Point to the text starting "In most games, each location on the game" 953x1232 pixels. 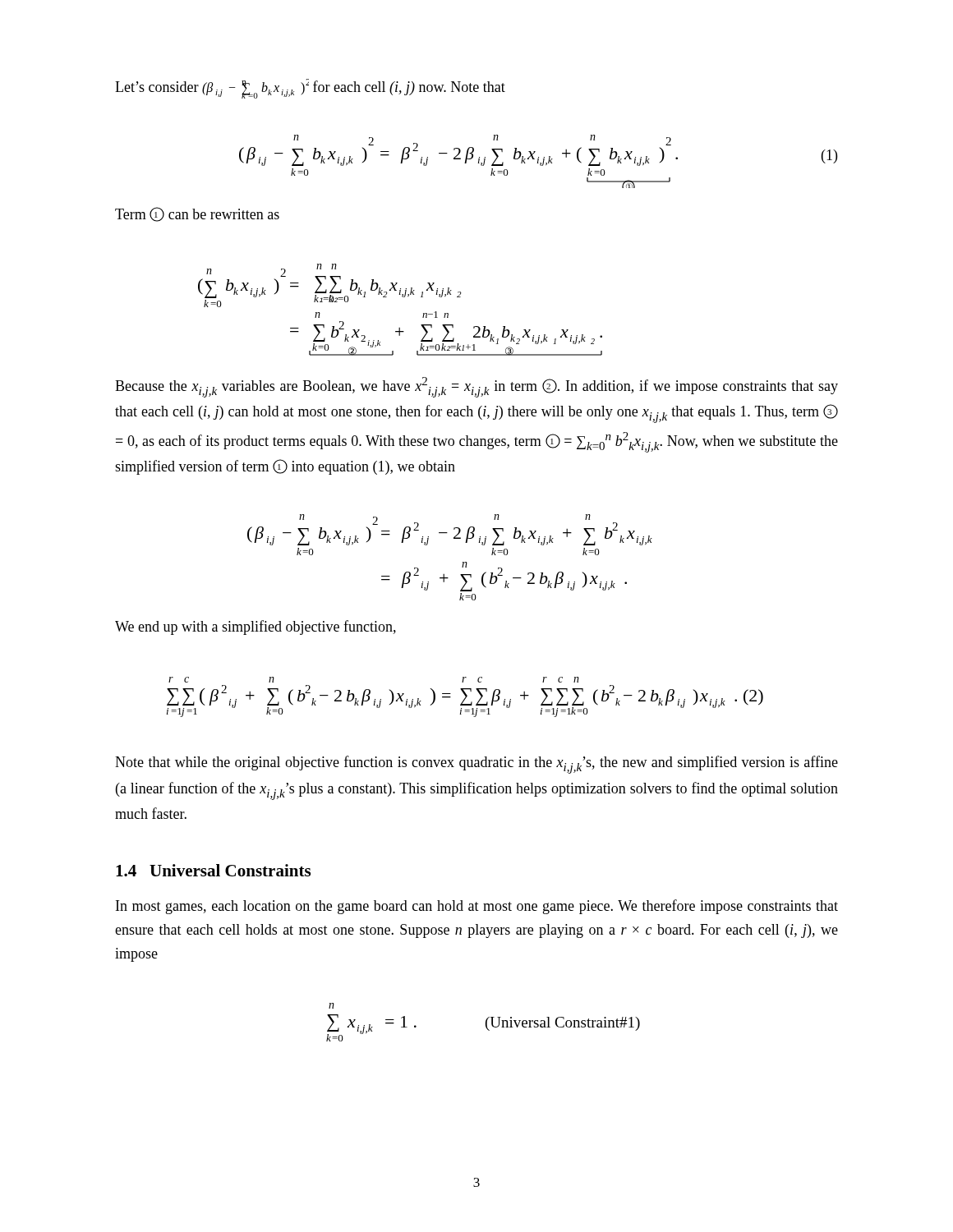476,930
